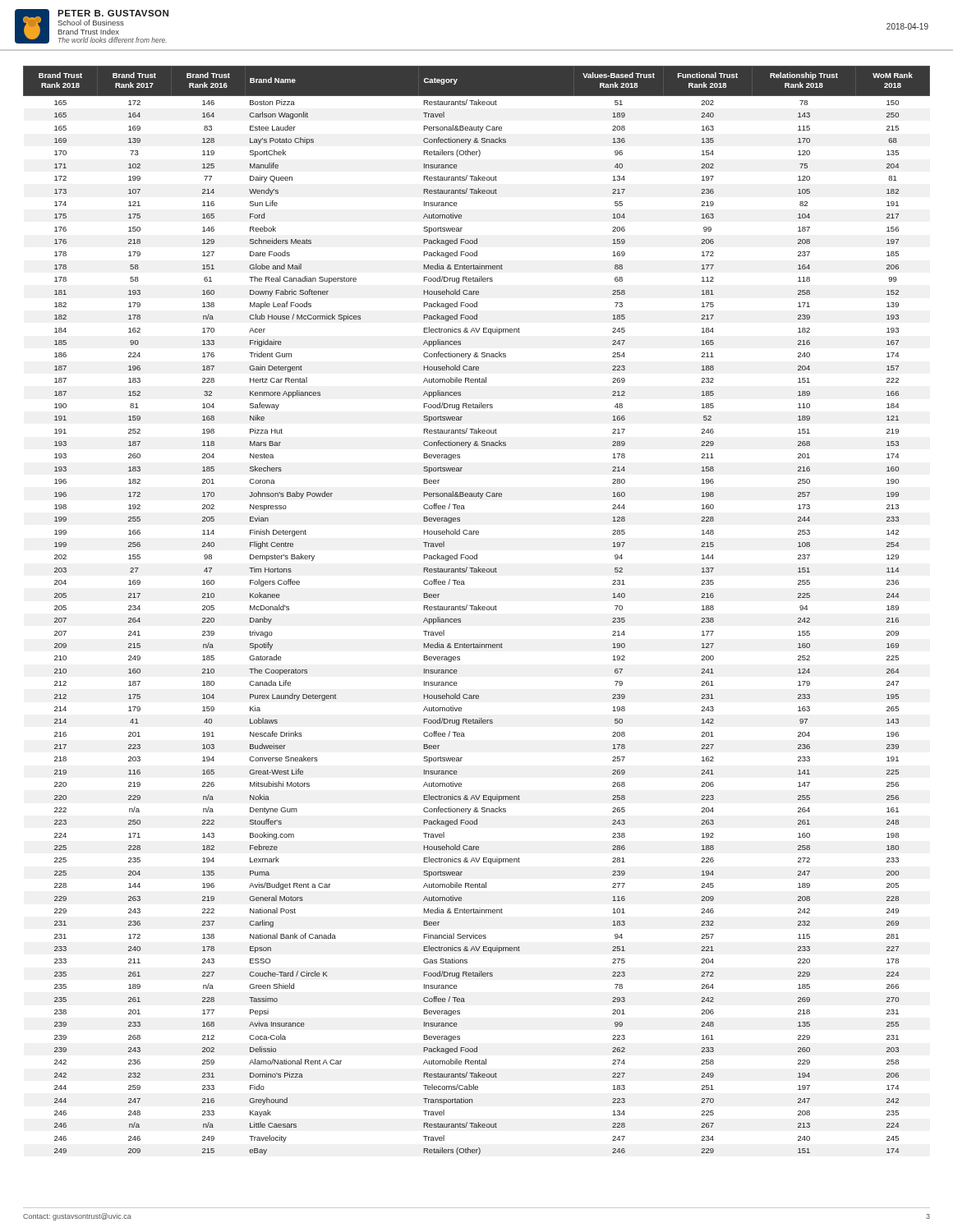Find the table that mentions "Kenmore Appliances"
The width and height of the screenshot is (953, 1232).
point(476,608)
